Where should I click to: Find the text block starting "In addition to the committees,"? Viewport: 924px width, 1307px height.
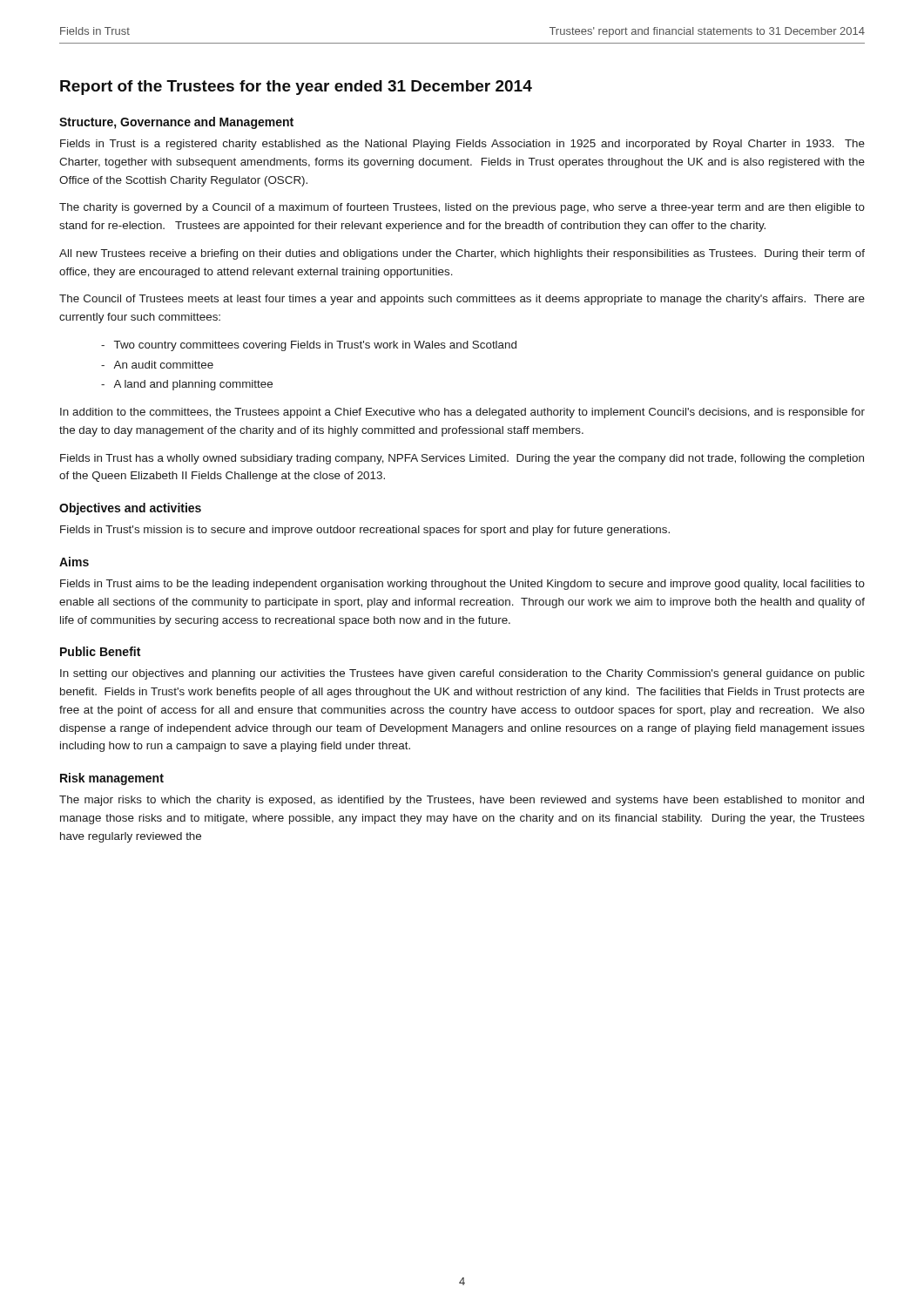(462, 421)
